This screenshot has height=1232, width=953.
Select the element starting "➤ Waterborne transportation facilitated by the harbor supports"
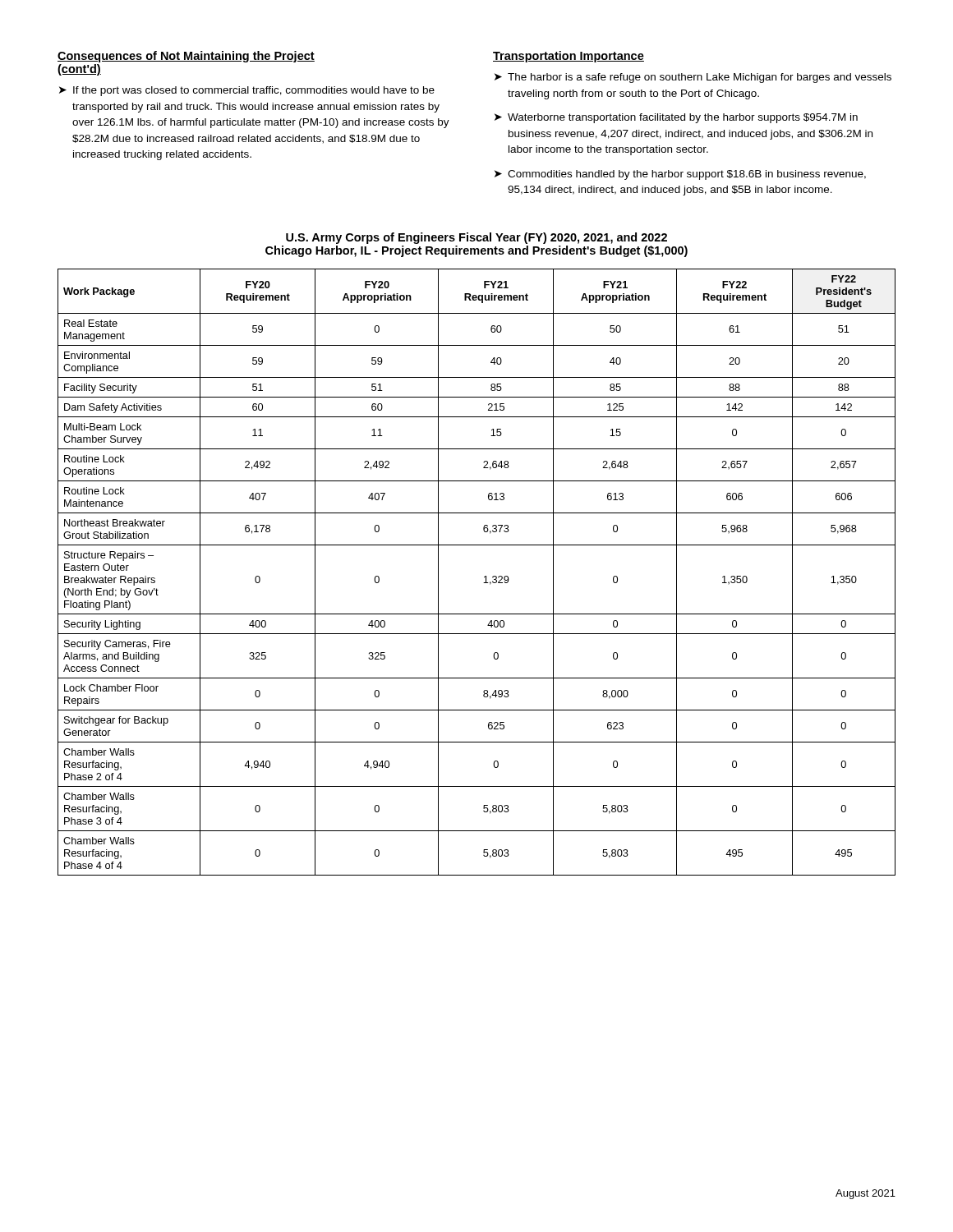click(694, 133)
